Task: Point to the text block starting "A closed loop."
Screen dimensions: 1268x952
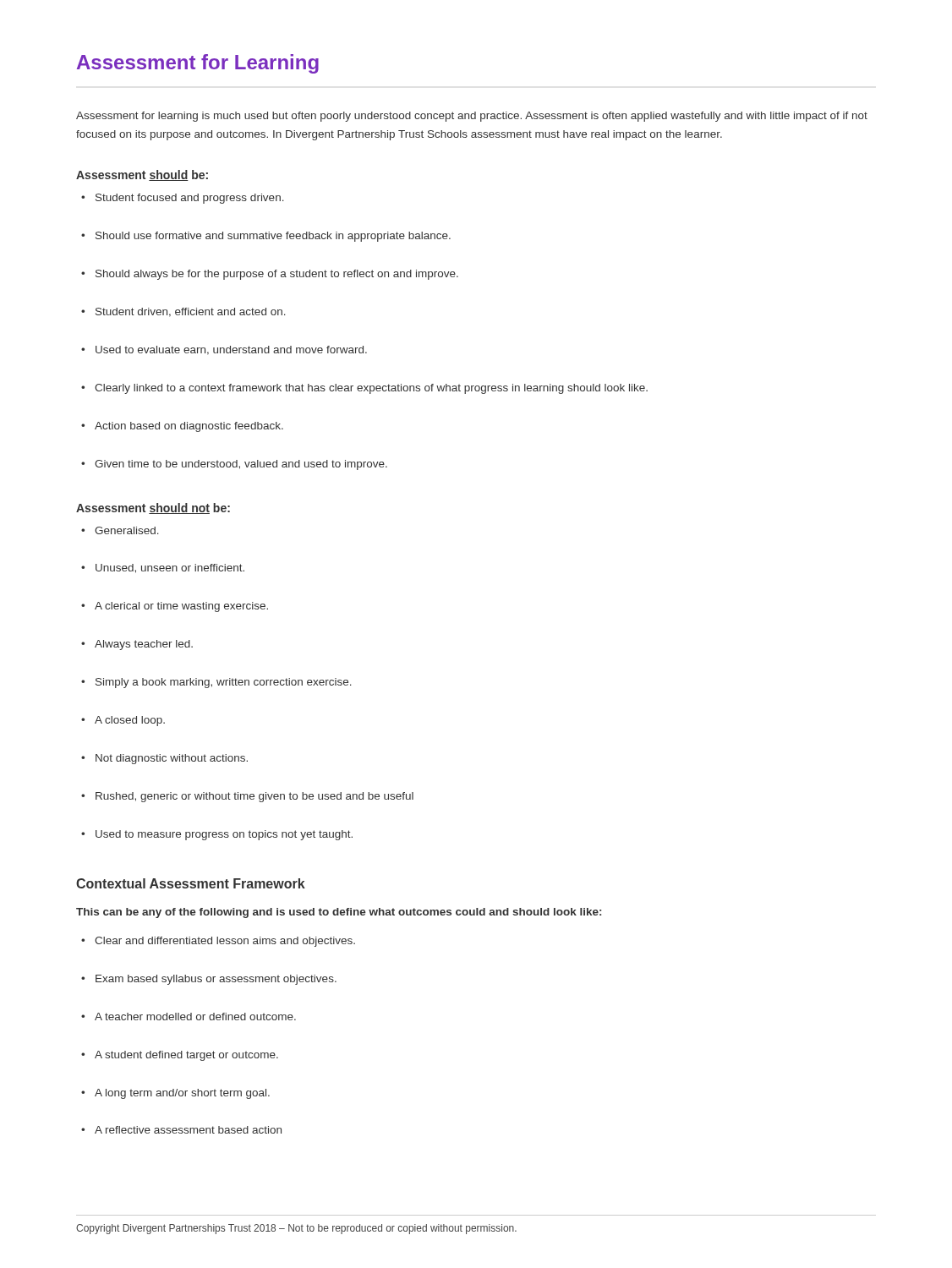Action: coord(123,721)
